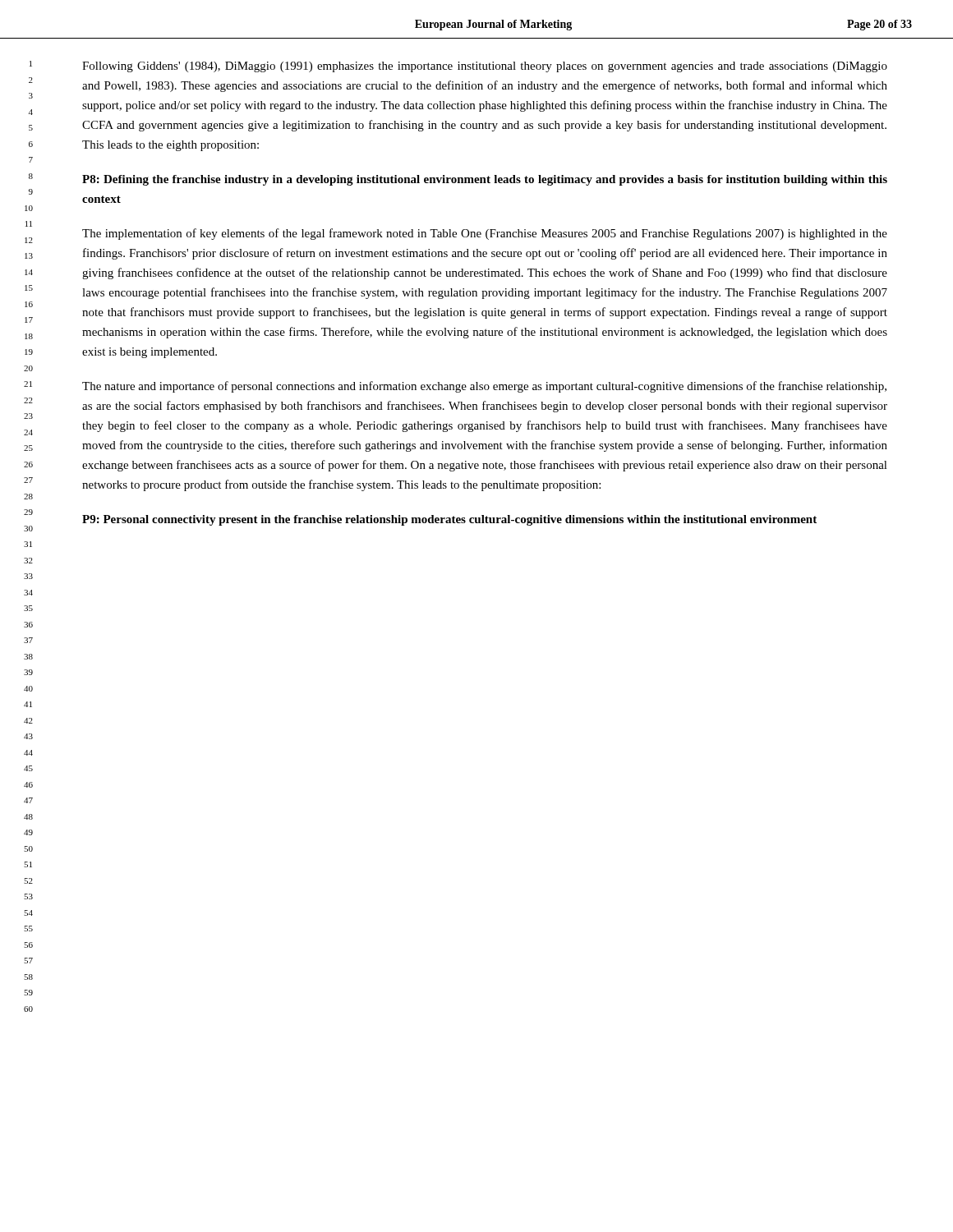
Task: Click on the text starting "P9: Personal connectivity present in the franchise relationship"
Action: click(449, 519)
